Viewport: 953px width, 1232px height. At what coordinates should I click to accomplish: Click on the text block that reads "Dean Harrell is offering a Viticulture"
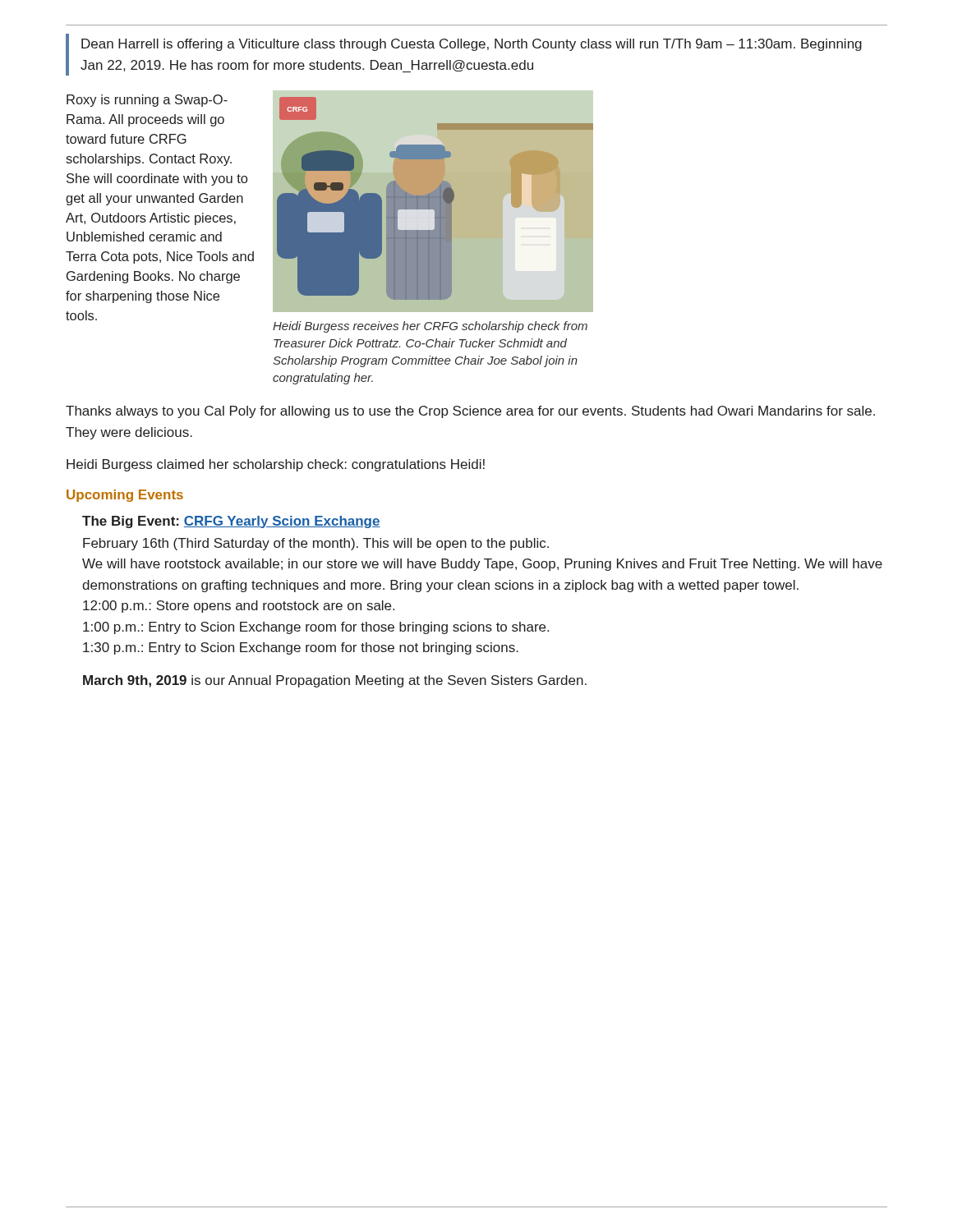471,54
